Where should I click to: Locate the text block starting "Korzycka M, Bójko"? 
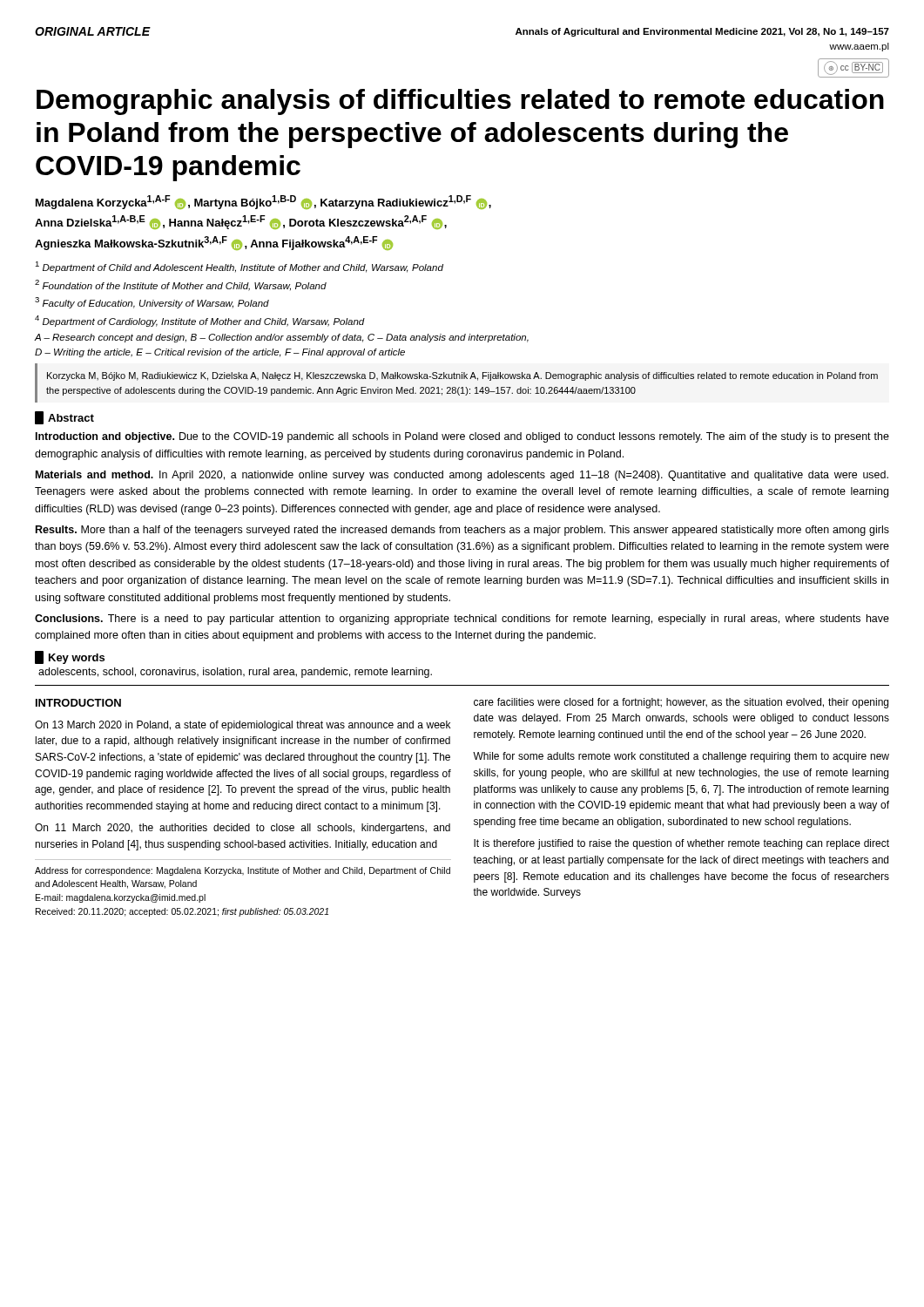tap(462, 383)
